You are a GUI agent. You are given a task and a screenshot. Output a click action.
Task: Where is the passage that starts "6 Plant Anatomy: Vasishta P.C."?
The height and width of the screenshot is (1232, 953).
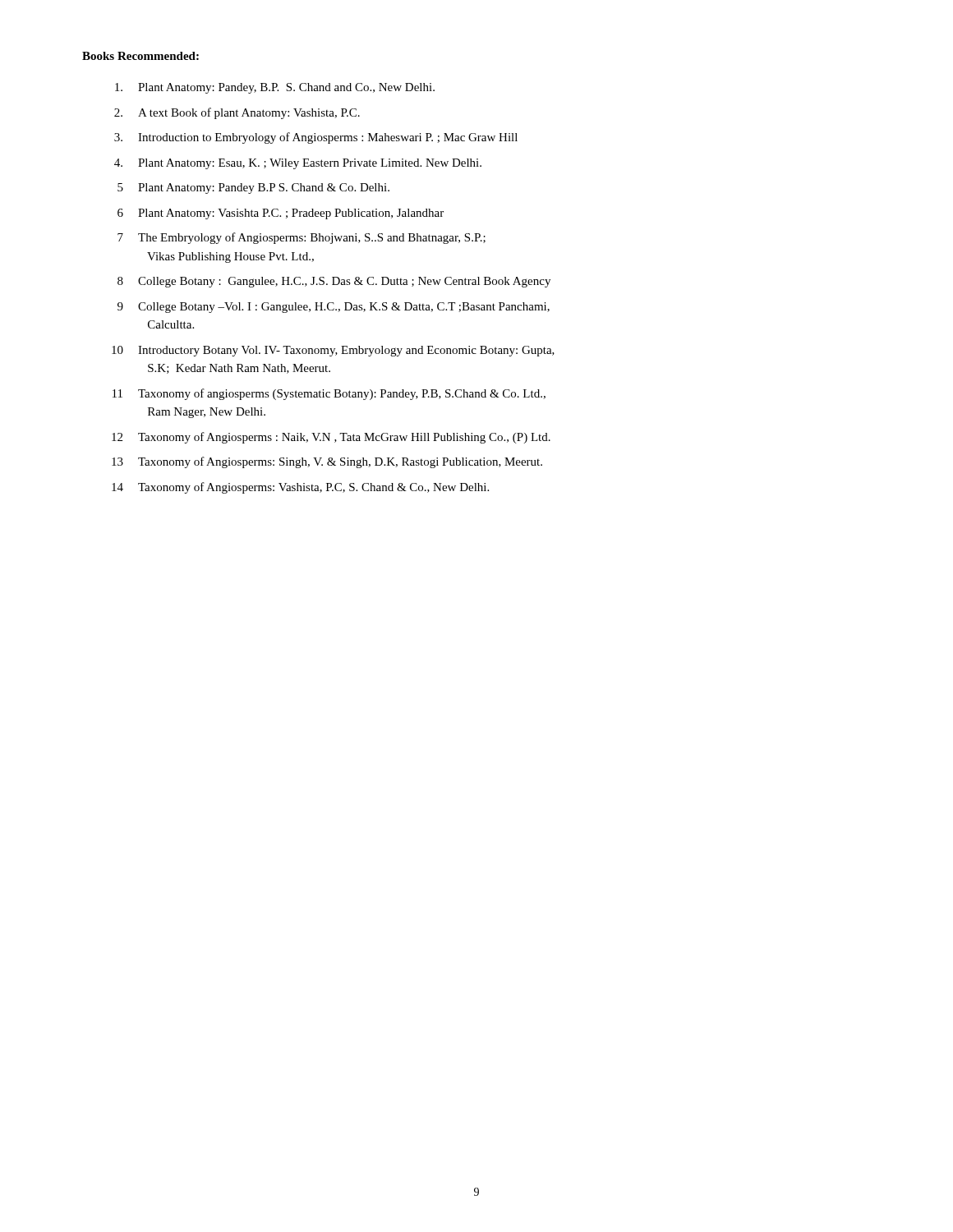pyautogui.click(x=281, y=214)
